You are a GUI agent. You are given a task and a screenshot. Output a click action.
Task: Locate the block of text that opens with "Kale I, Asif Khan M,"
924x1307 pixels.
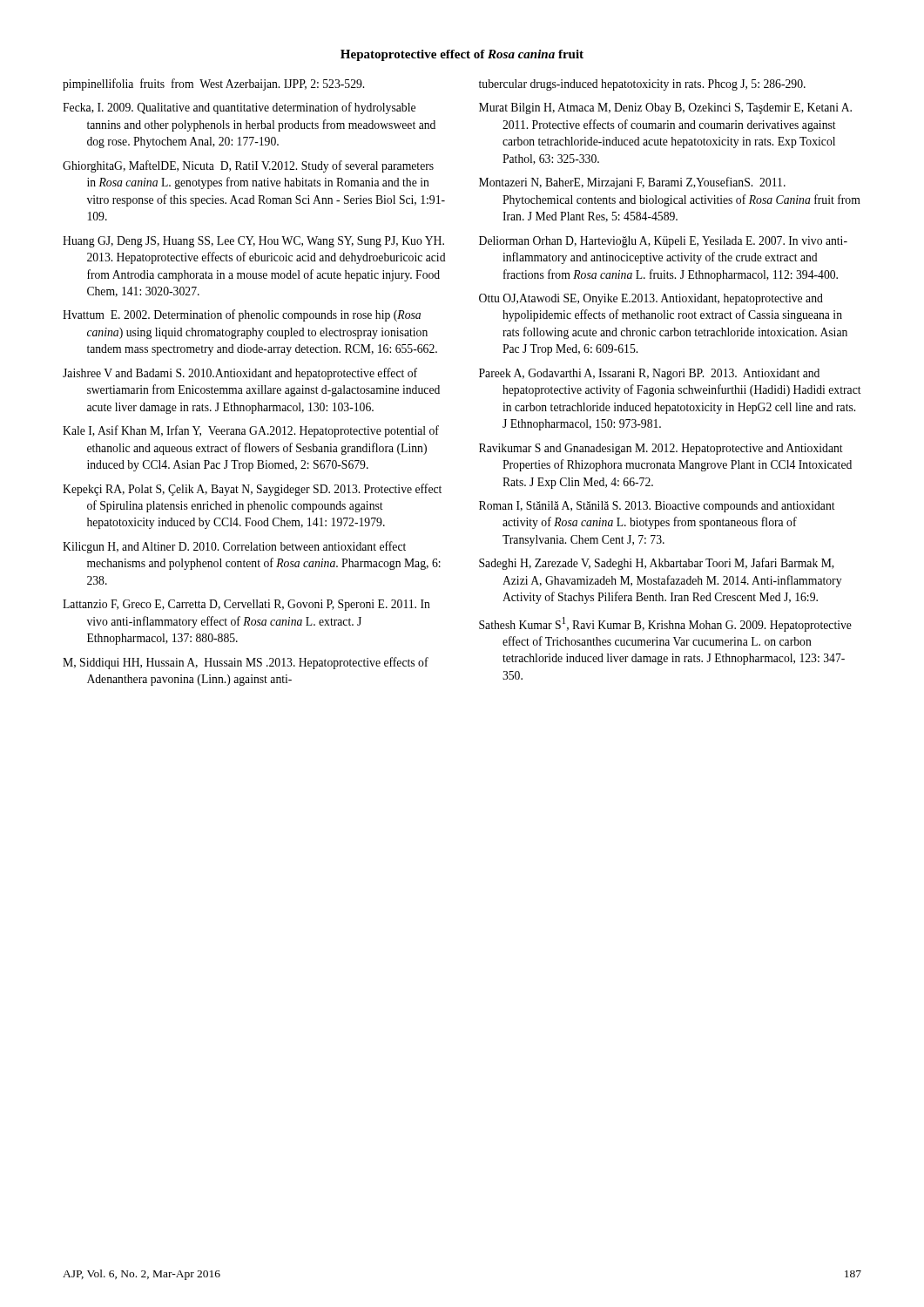pos(251,448)
